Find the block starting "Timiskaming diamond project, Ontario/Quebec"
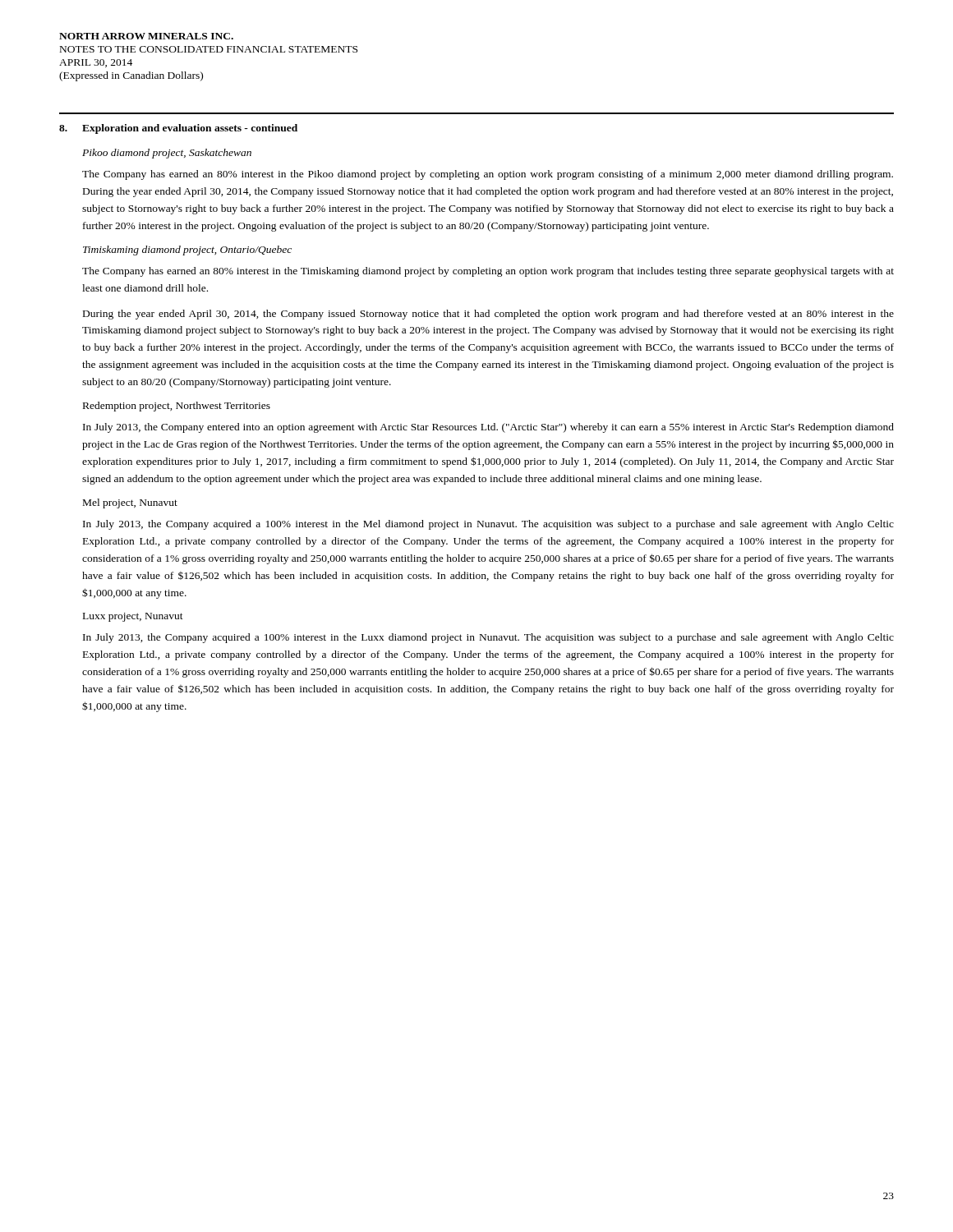Screen dimensions: 1232x953 pyautogui.click(x=187, y=249)
